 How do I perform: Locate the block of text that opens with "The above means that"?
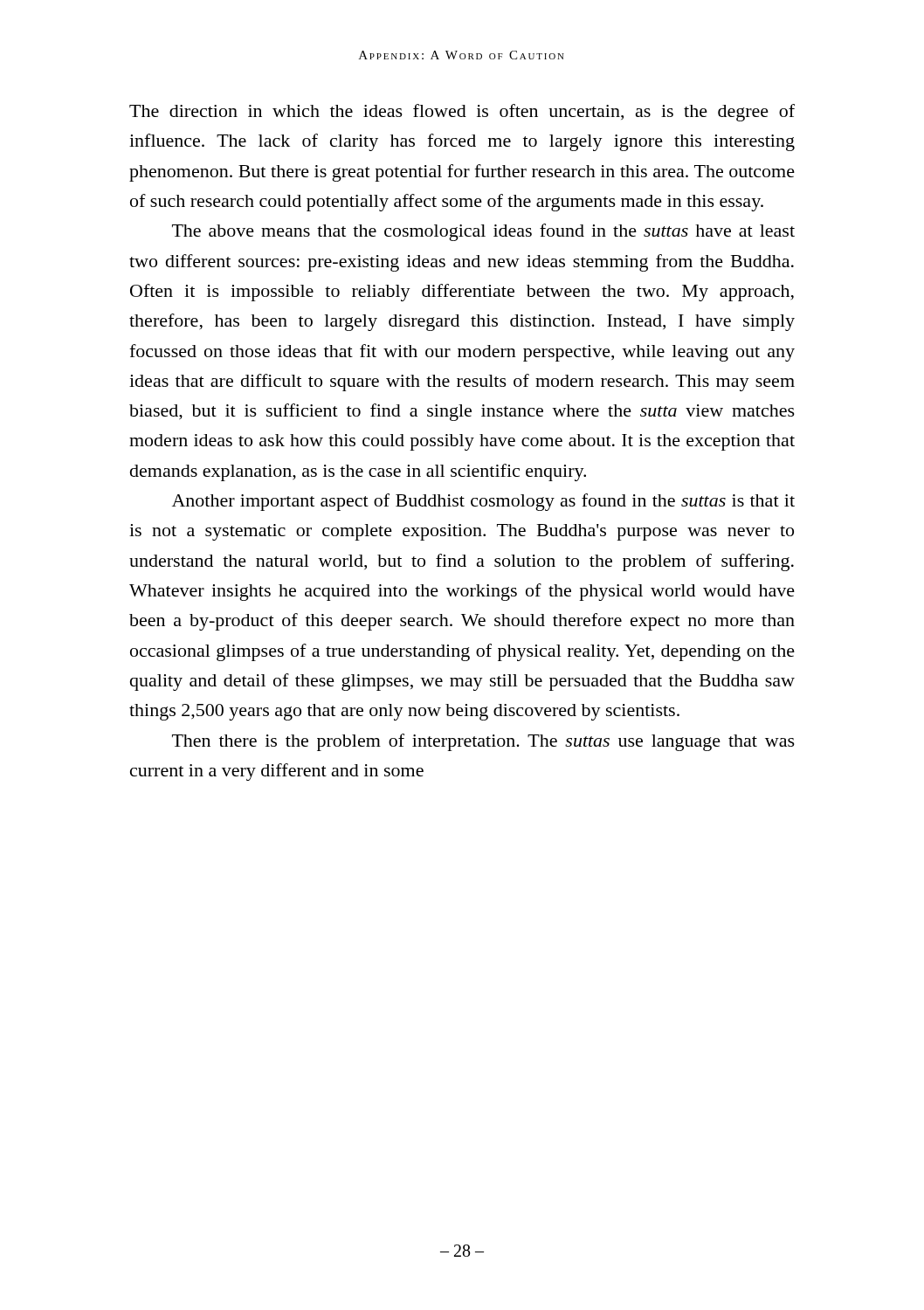(462, 350)
